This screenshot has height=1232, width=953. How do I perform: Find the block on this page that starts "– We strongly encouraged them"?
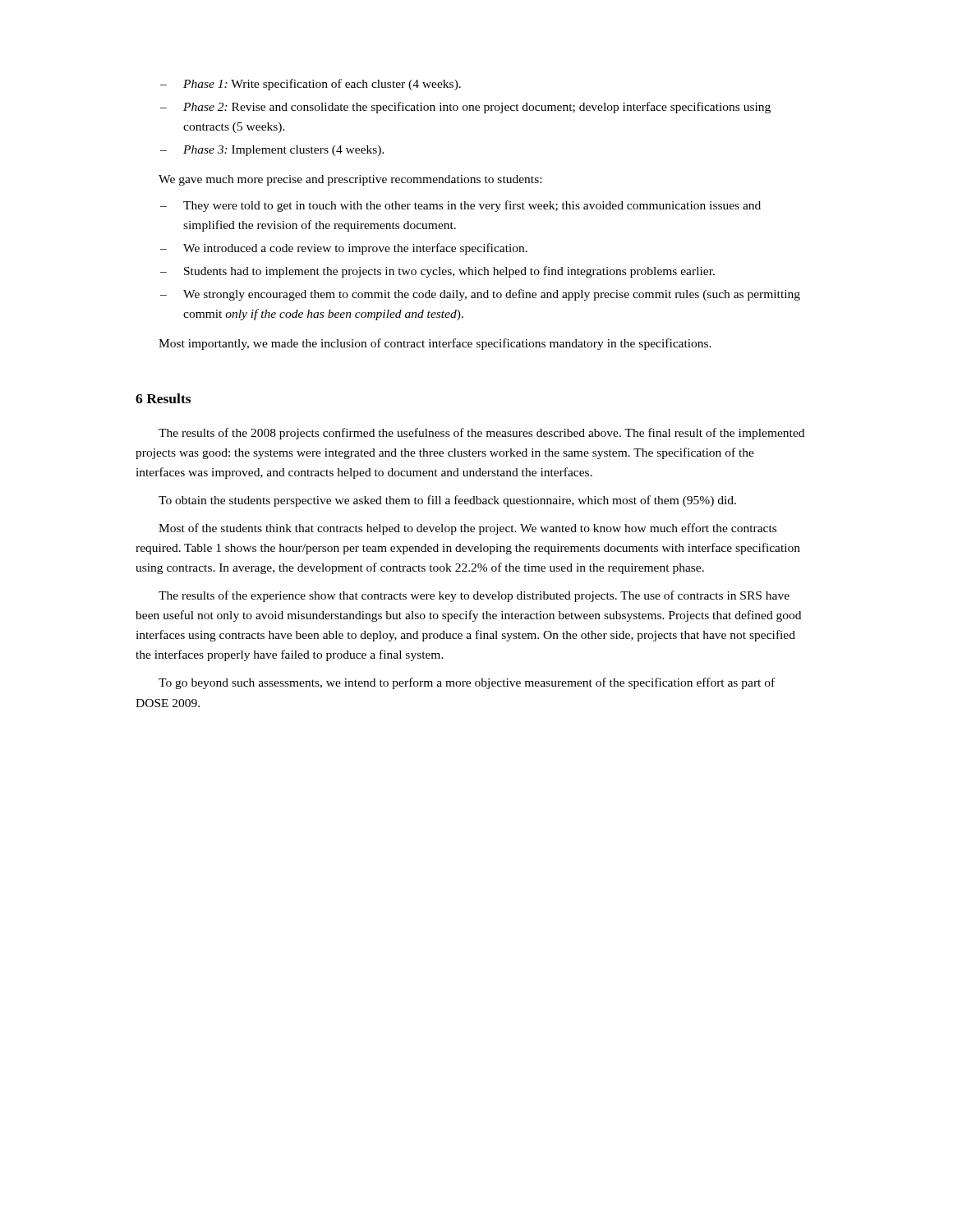[483, 304]
